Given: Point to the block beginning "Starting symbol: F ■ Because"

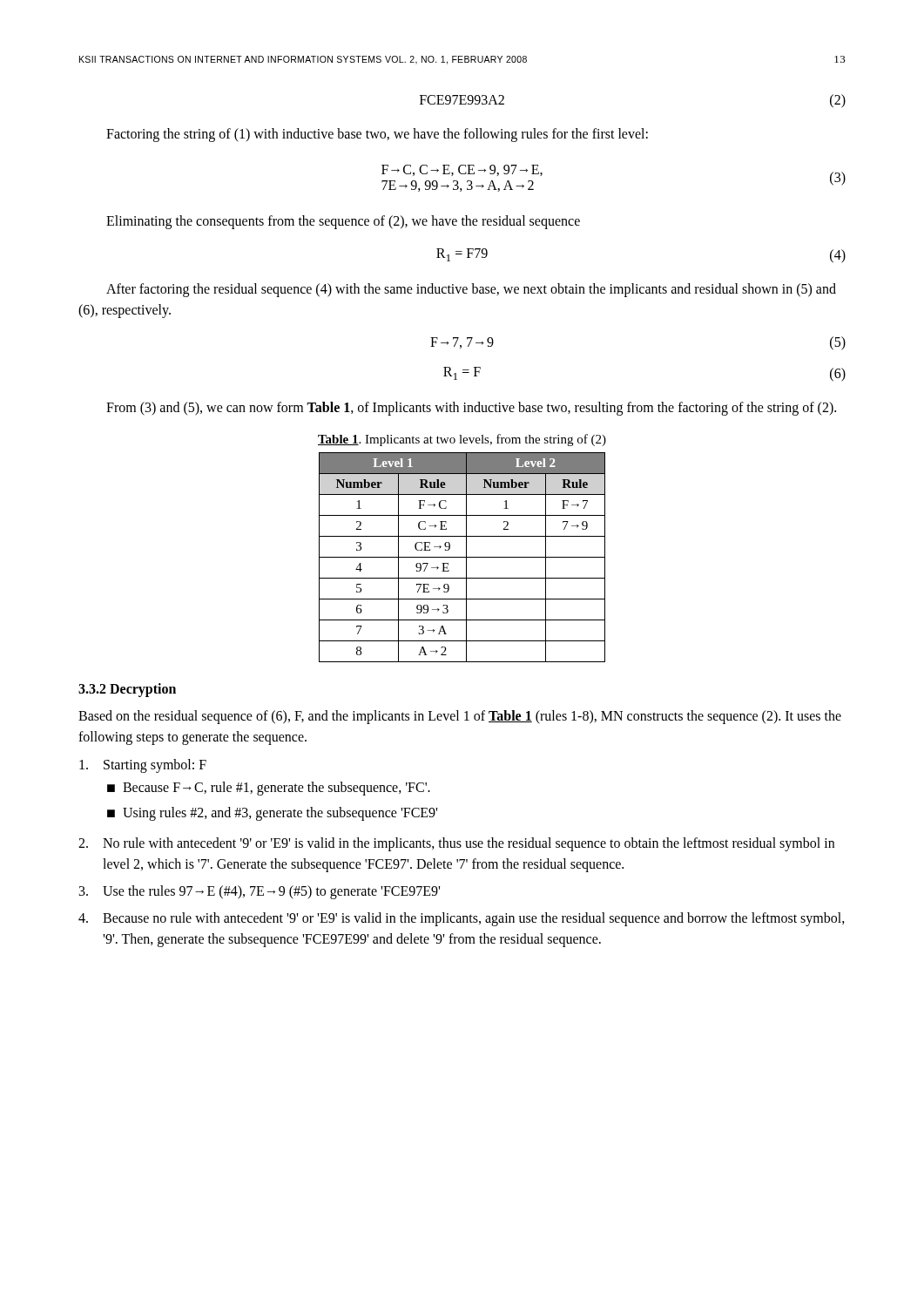Looking at the screenshot, I should tap(143, 766).
